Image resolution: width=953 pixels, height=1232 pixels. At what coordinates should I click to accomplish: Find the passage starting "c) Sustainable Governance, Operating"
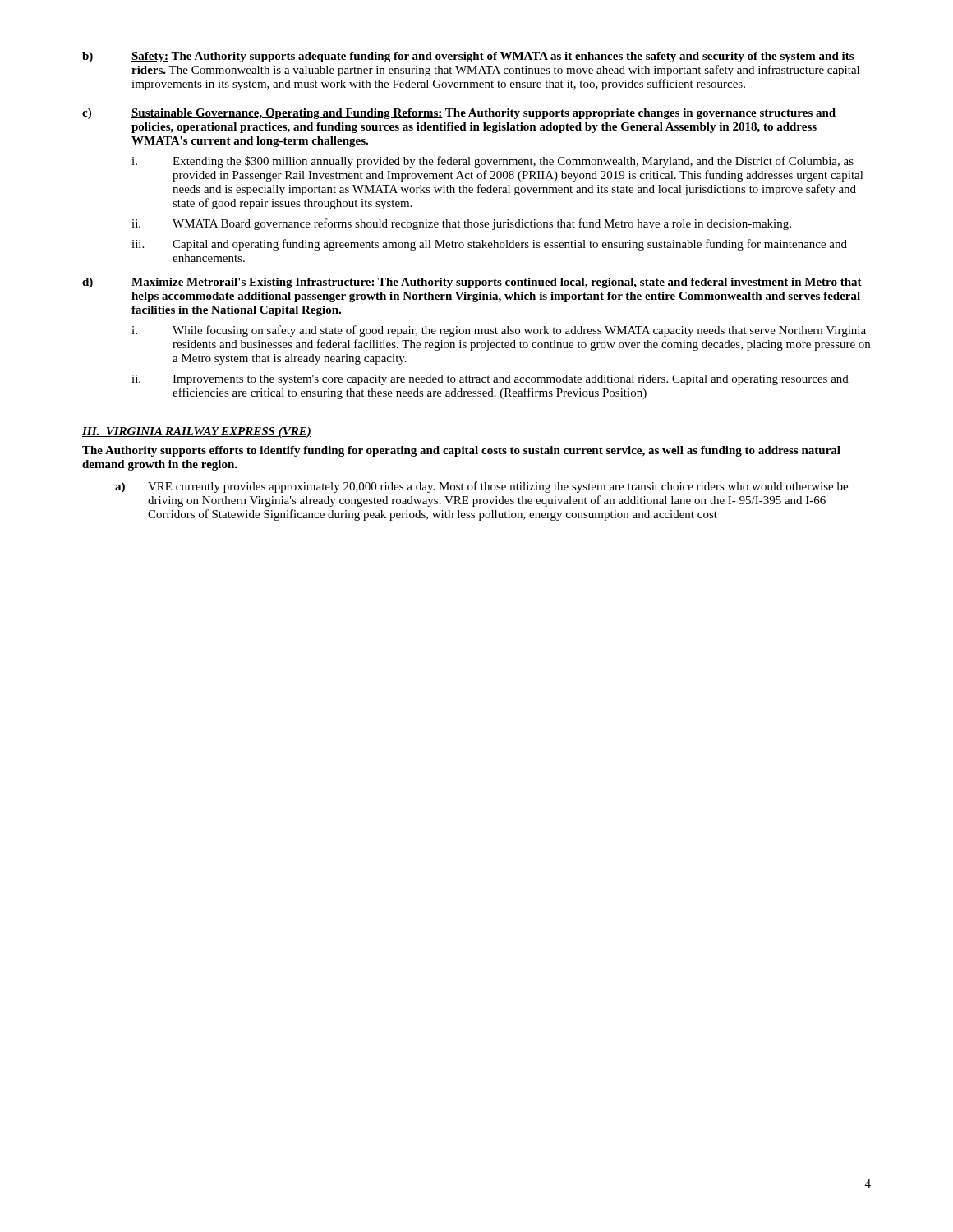pos(476,189)
